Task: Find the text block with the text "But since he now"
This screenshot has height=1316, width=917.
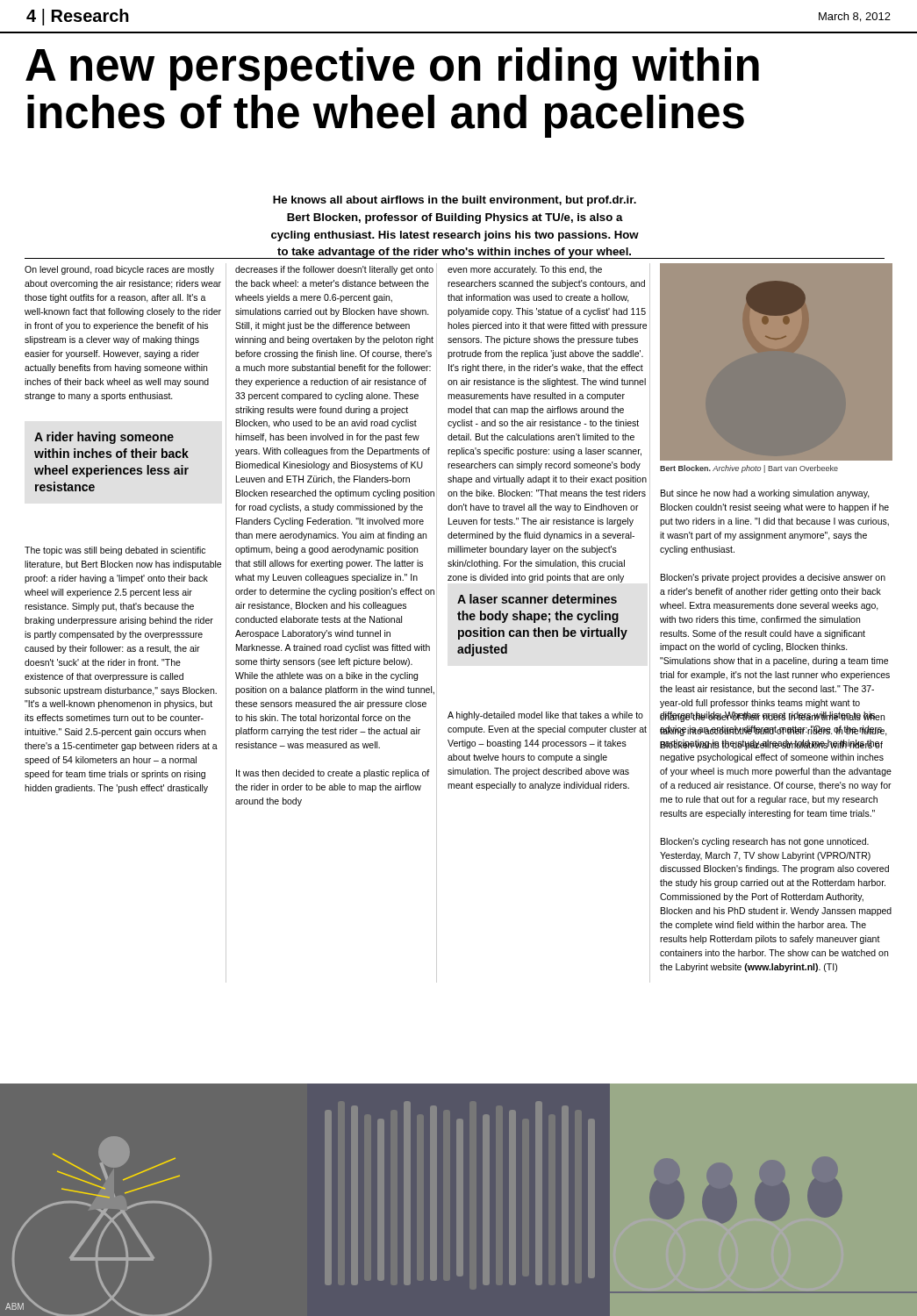Action: (x=775, y=619)
